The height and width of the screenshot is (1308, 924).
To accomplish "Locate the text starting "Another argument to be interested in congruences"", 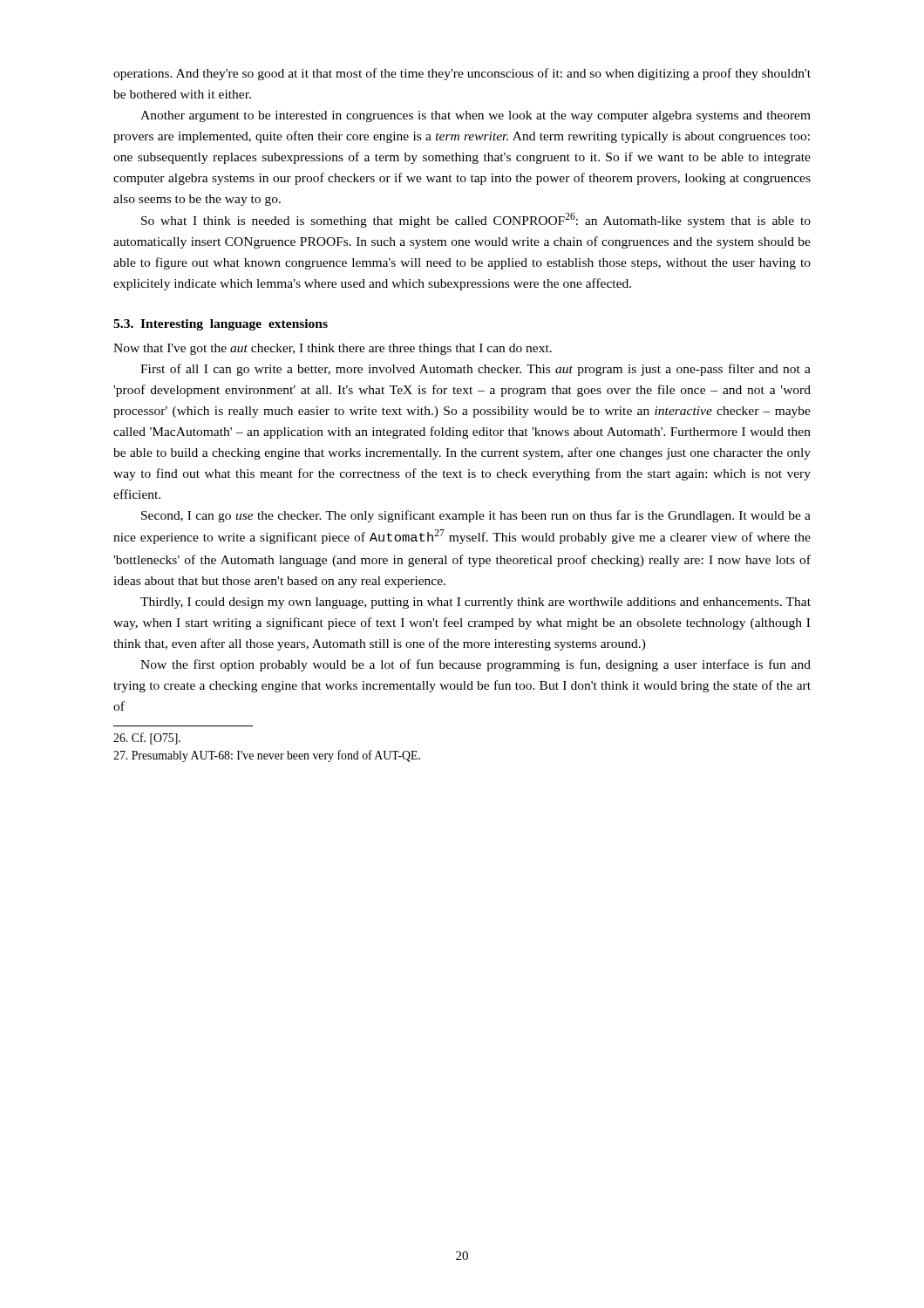I will (x=462, y=157).
